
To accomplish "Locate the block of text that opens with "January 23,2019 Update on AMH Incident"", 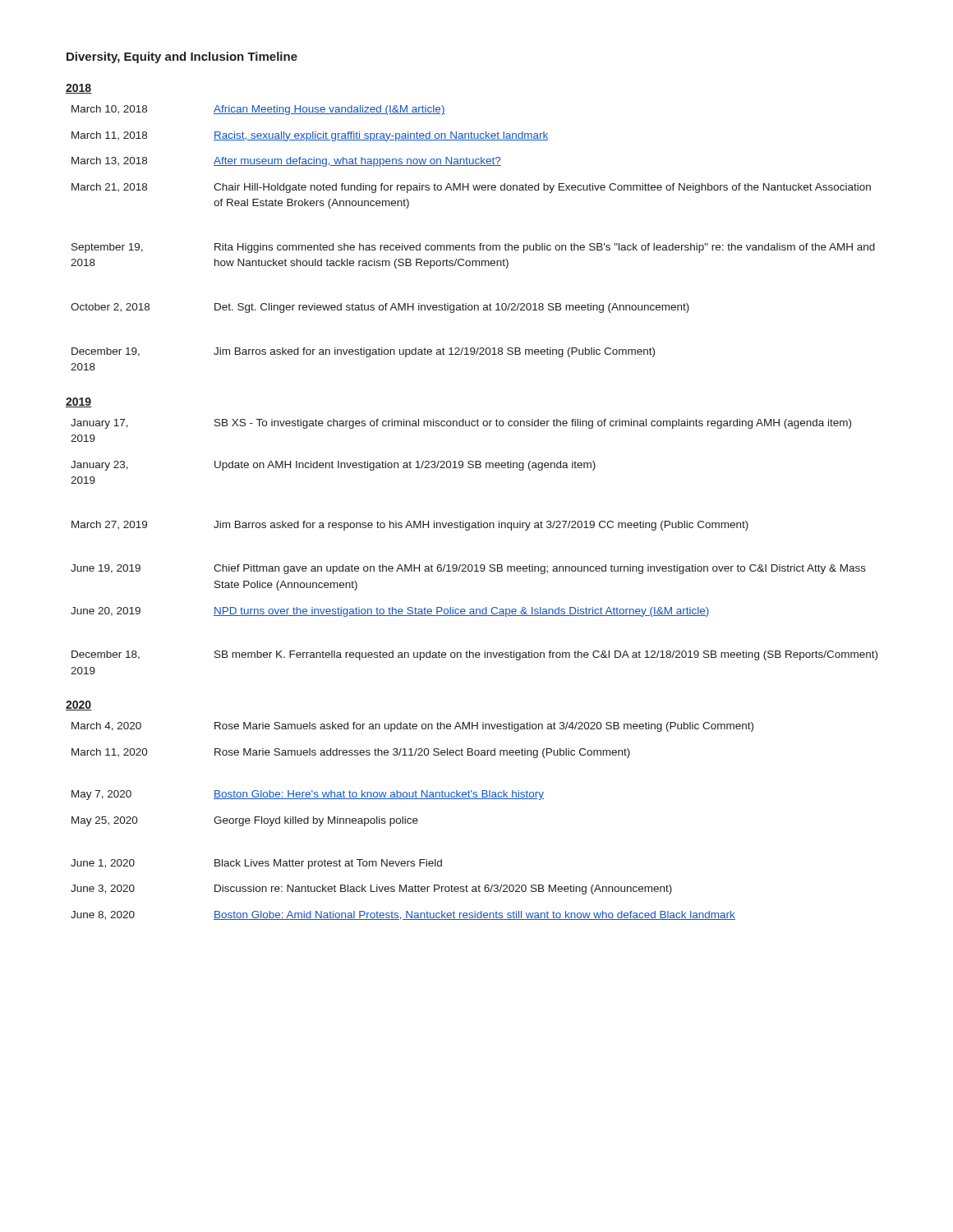I will coord(476,474).
